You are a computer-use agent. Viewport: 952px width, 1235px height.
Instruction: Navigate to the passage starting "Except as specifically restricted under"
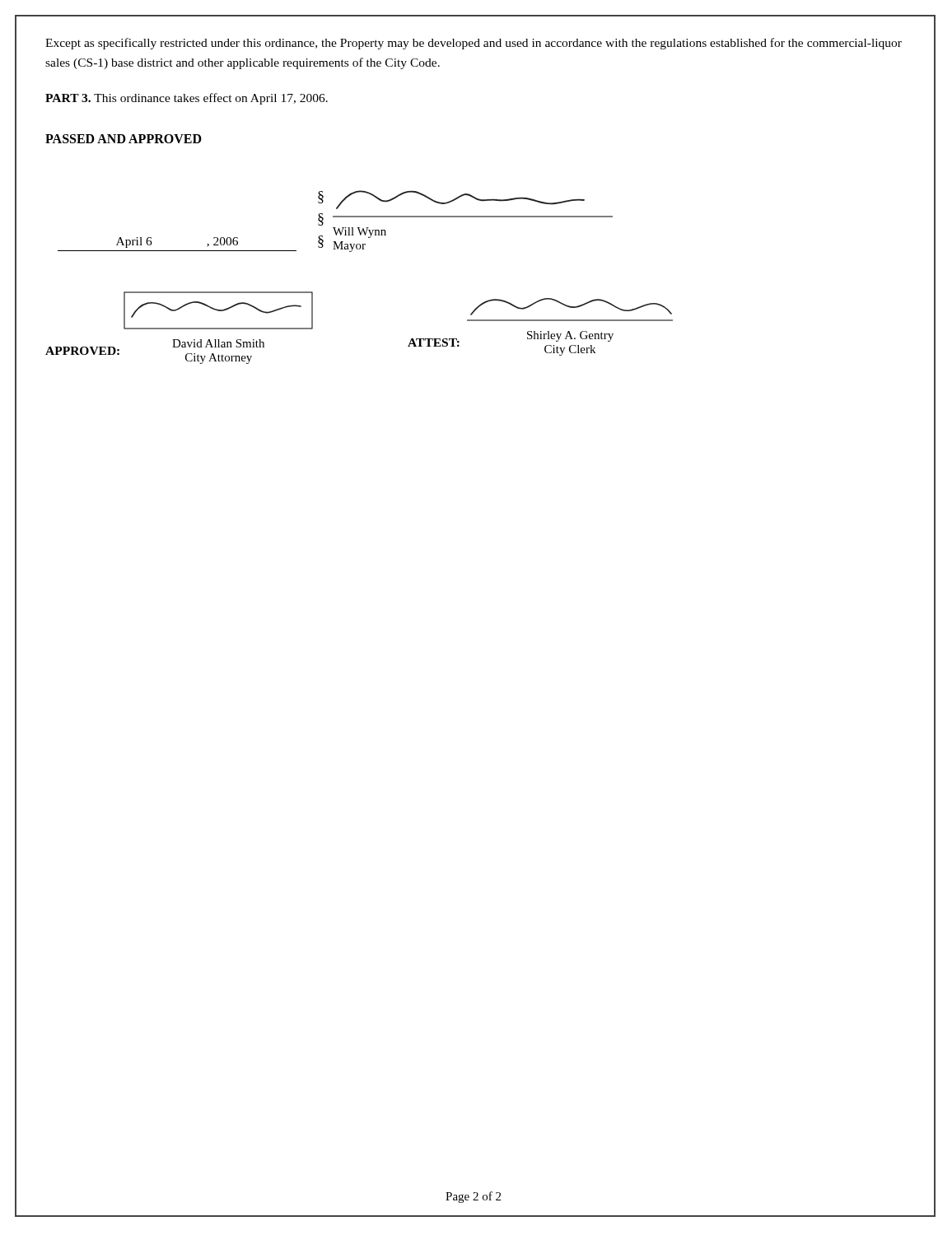tap(474, 52)
